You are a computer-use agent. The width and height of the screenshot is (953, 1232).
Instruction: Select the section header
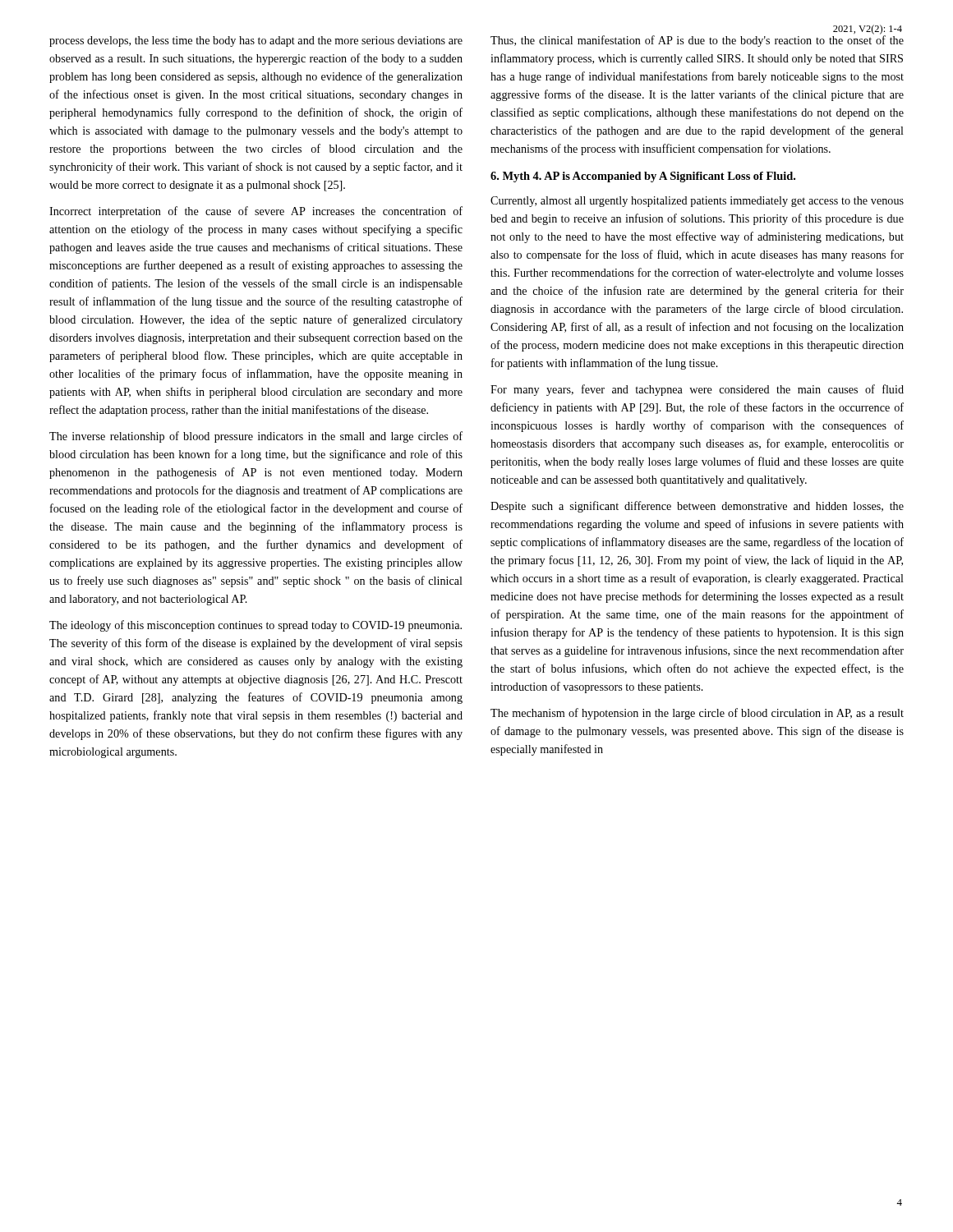643,176
